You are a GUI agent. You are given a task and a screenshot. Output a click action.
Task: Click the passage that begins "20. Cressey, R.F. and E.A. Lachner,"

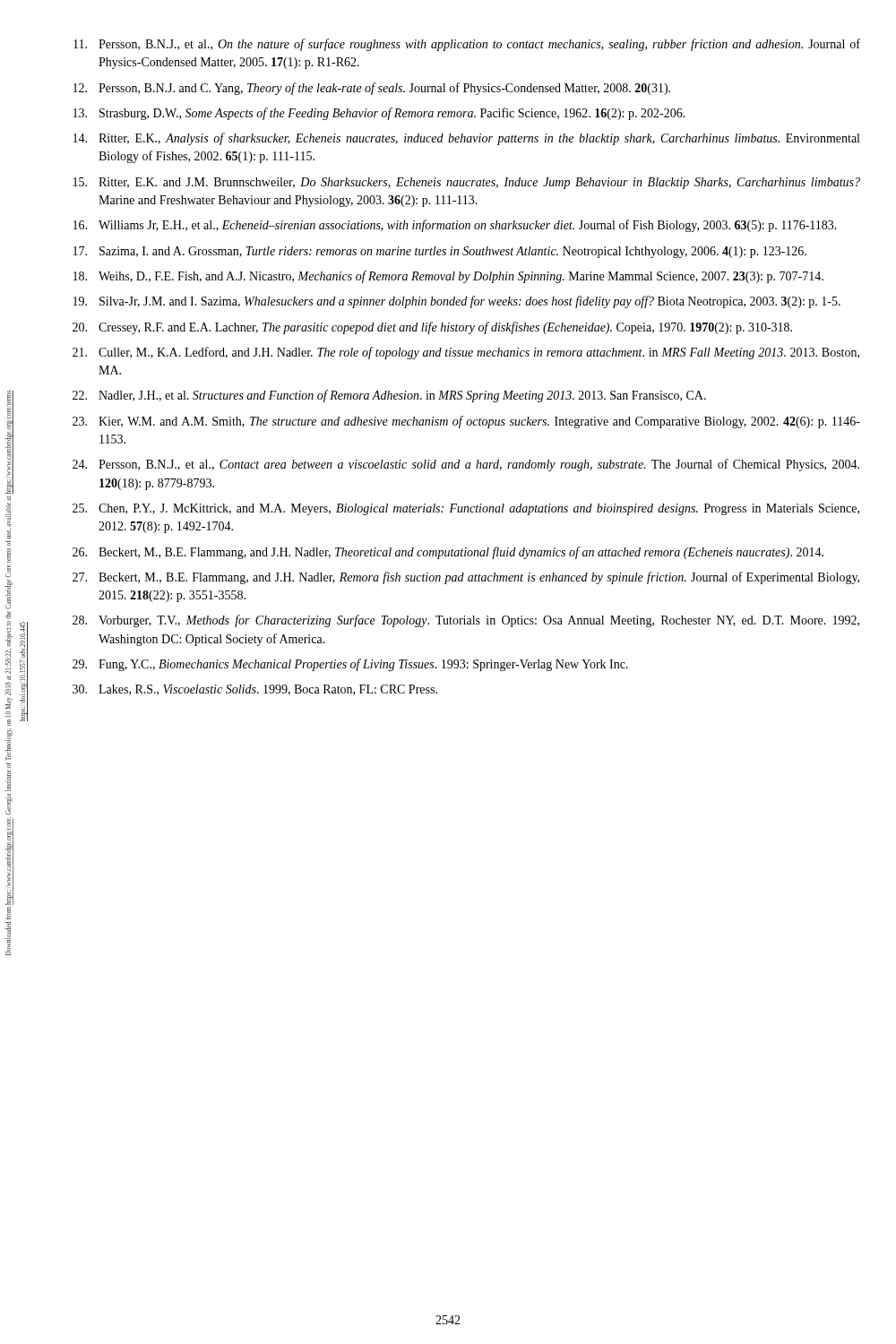[x=457, y=328]
